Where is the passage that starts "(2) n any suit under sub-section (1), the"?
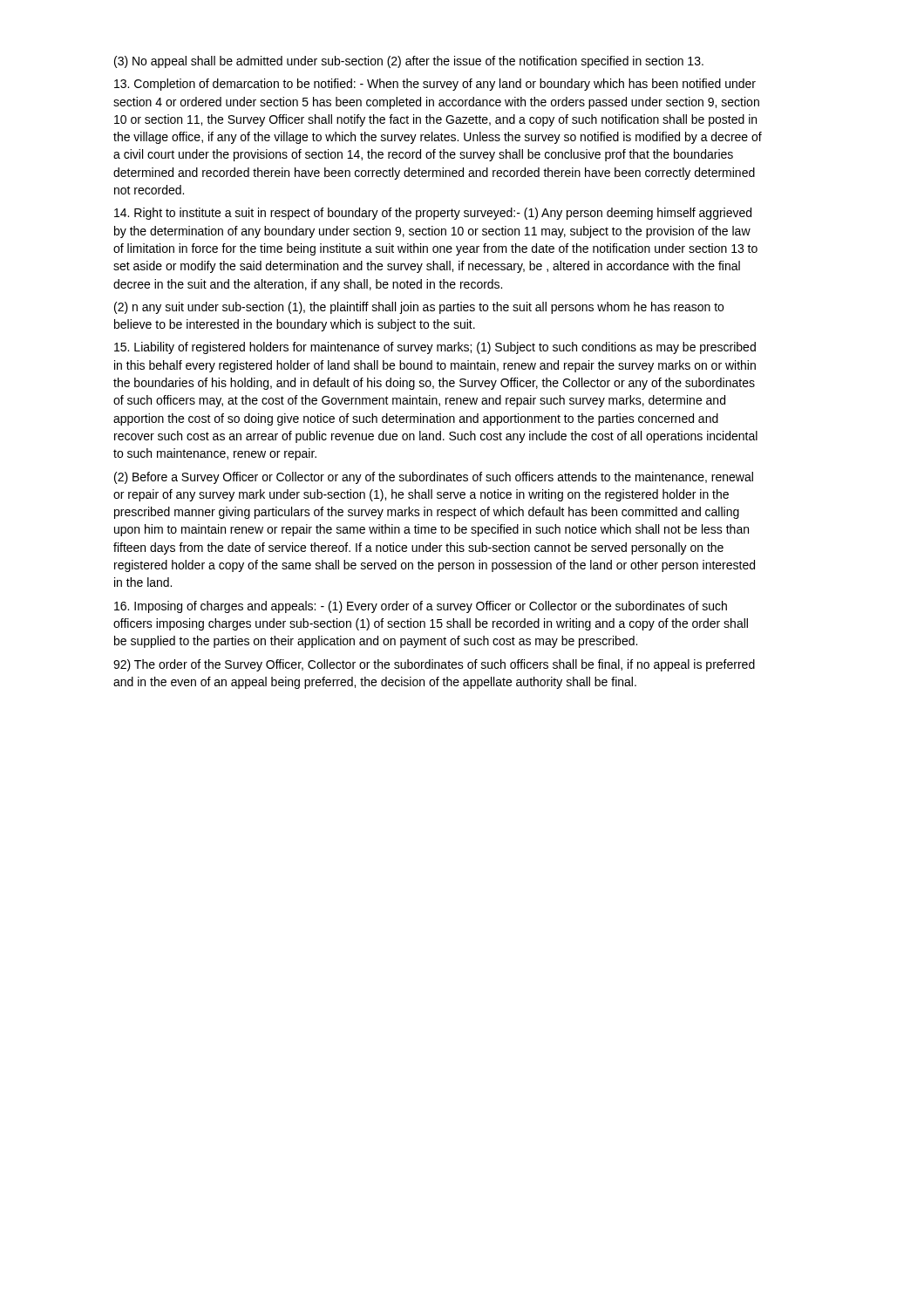The width and height of the screenshot is (924, 1308). click(x=419, y=316)
